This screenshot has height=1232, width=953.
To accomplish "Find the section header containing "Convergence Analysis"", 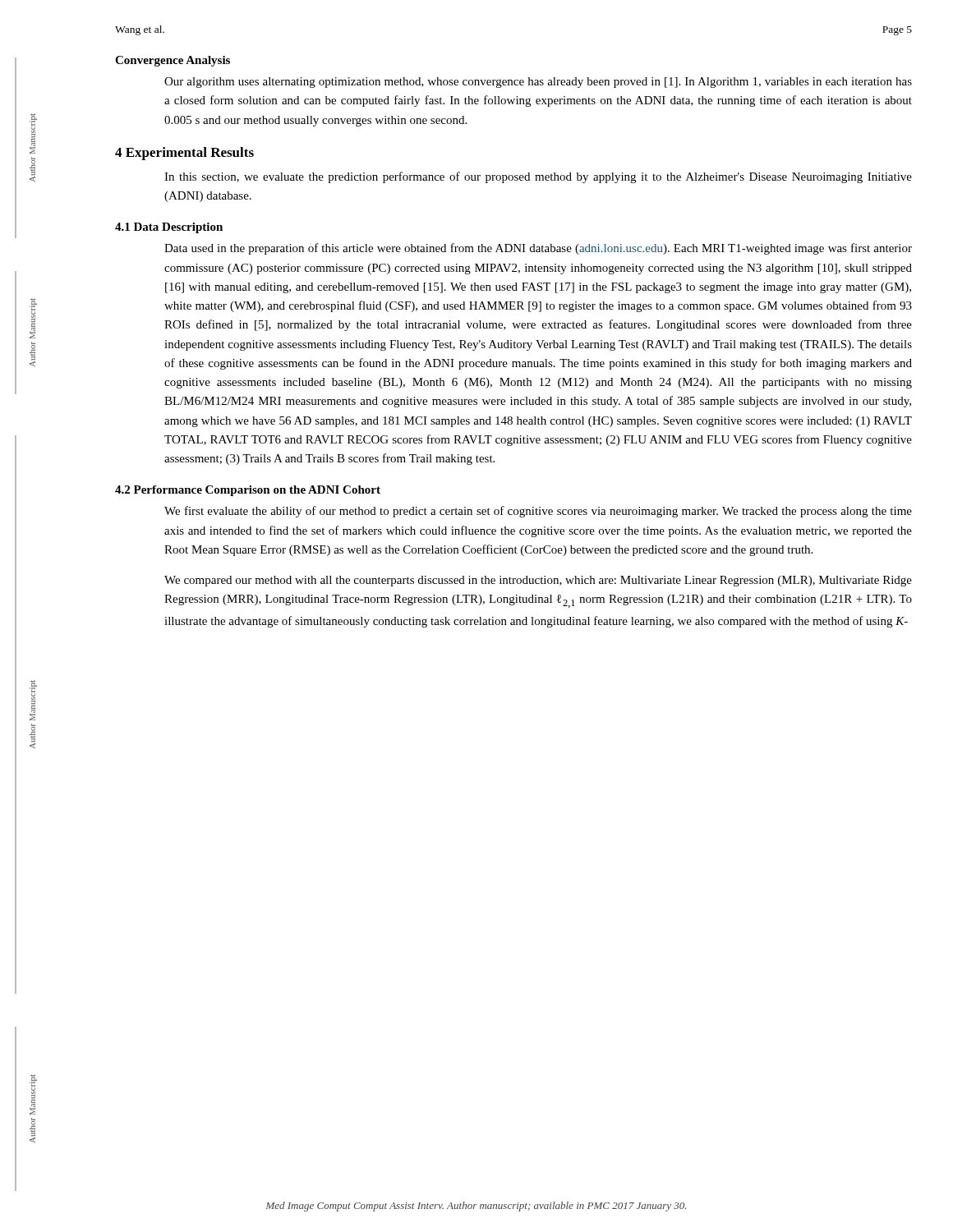I will coord(173,60).
